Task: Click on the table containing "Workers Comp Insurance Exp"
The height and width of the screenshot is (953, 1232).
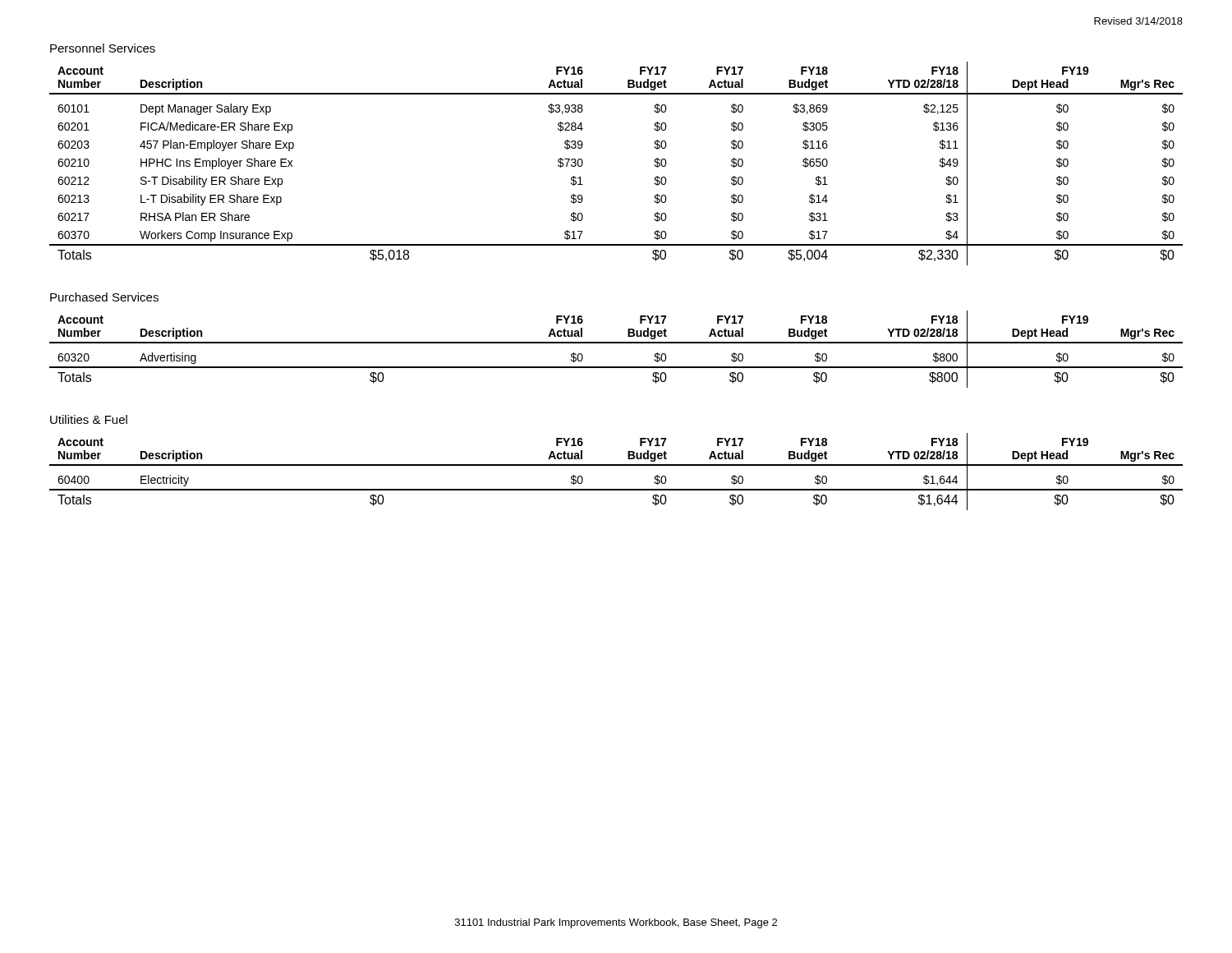Action: [616, 163]
